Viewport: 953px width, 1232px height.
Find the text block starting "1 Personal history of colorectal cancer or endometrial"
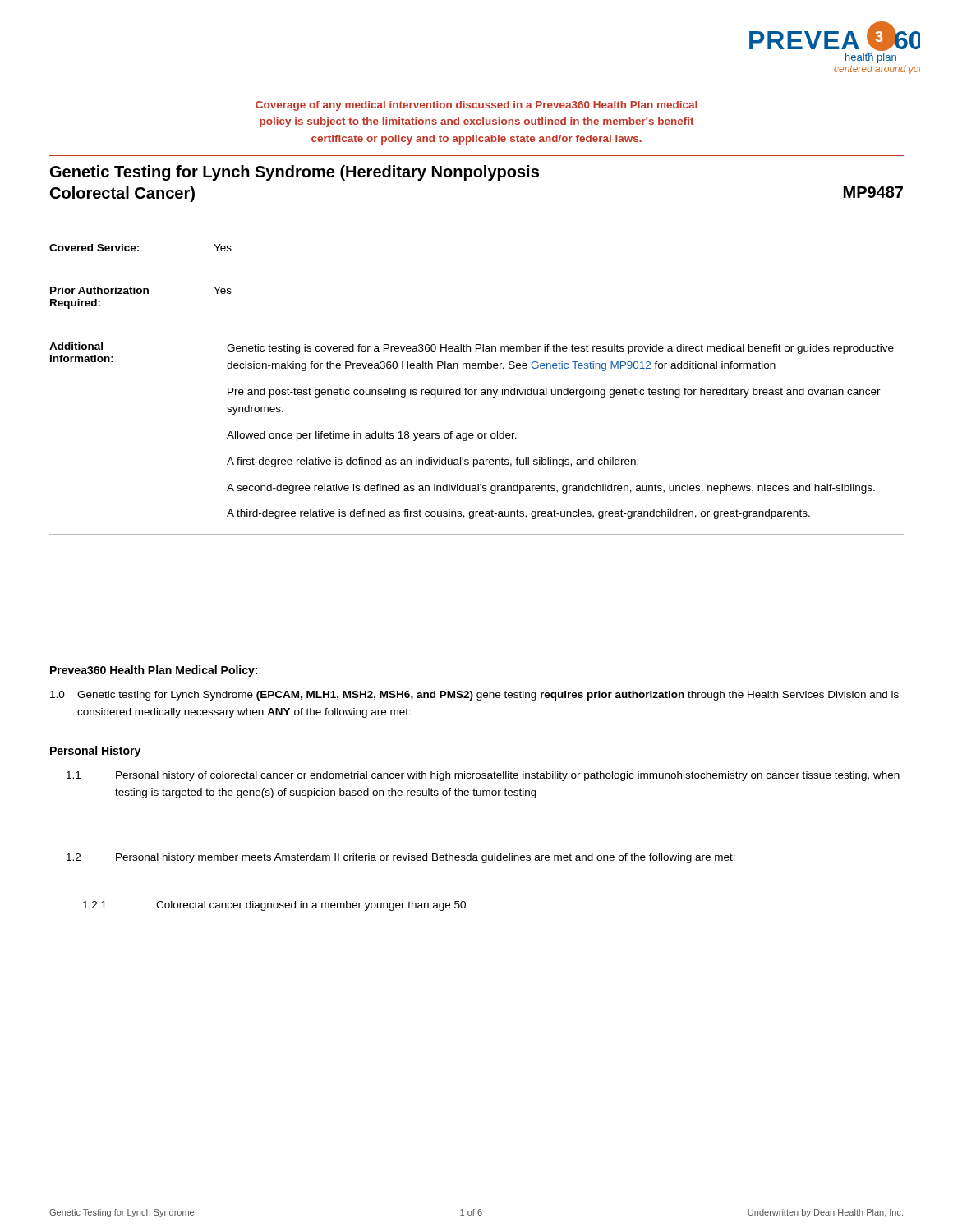[476, 784]
